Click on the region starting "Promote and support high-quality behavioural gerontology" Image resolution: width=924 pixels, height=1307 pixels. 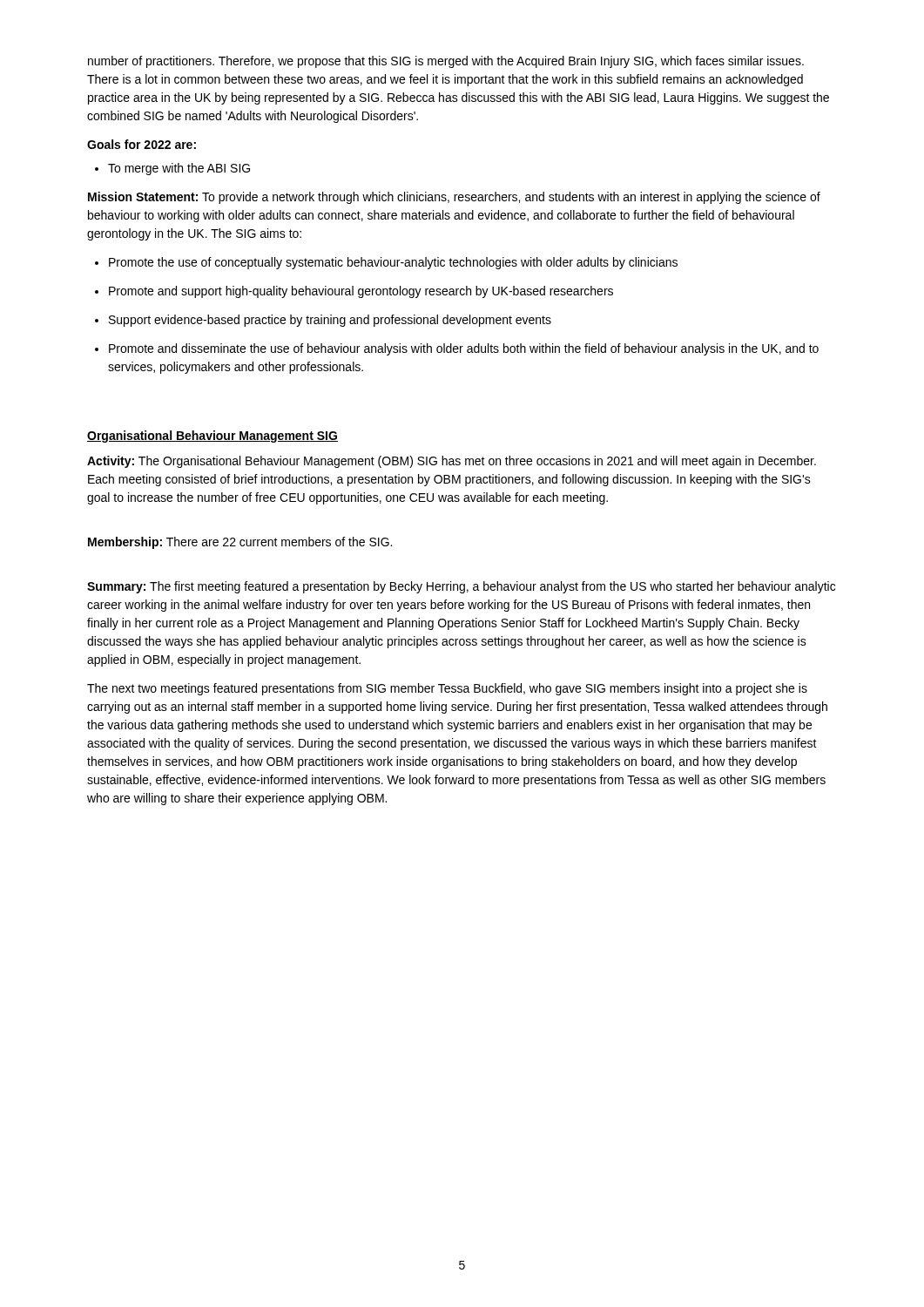point(462,291)
